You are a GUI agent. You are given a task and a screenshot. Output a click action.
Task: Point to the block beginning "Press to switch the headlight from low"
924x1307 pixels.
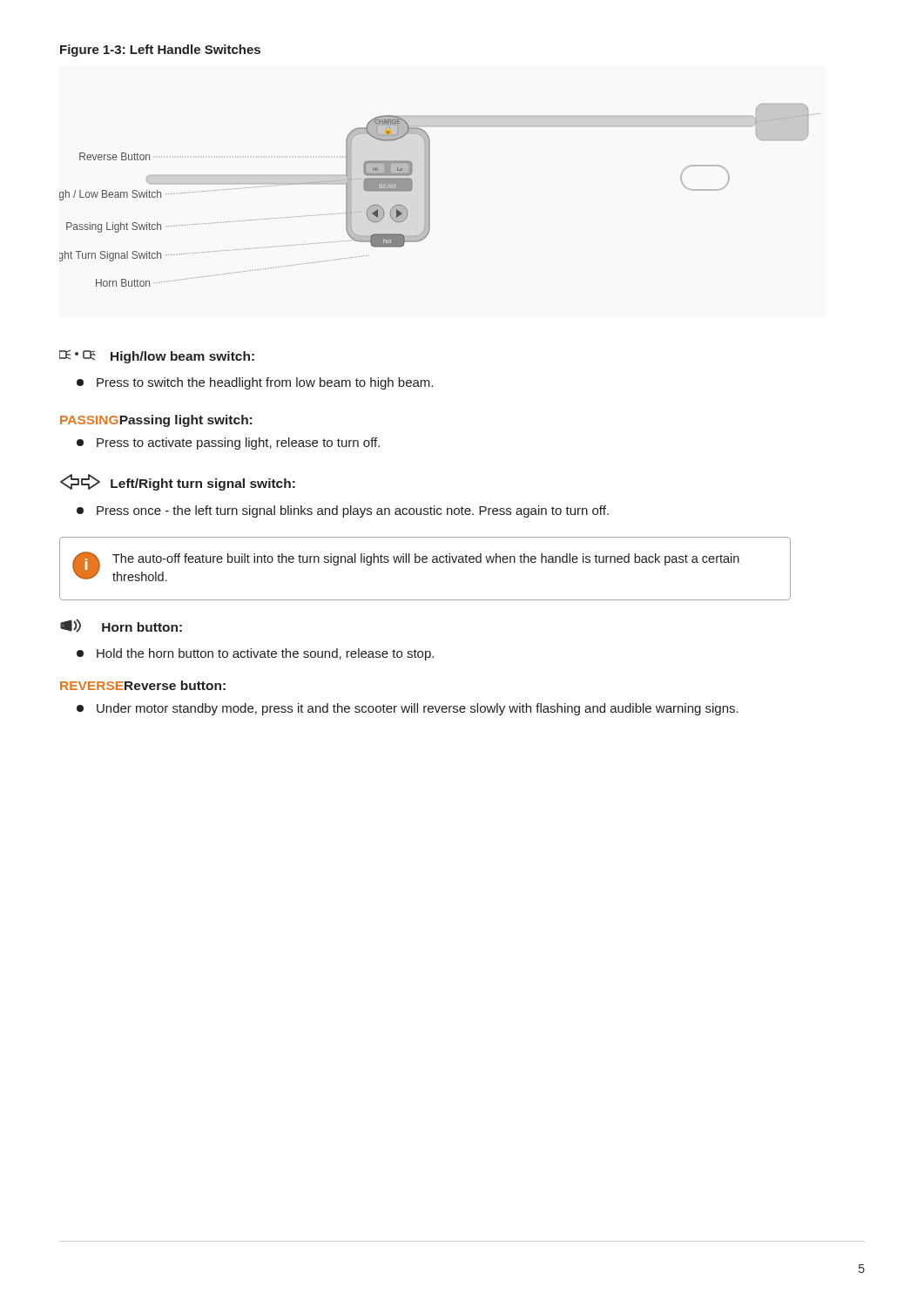(x=255, y=383)
